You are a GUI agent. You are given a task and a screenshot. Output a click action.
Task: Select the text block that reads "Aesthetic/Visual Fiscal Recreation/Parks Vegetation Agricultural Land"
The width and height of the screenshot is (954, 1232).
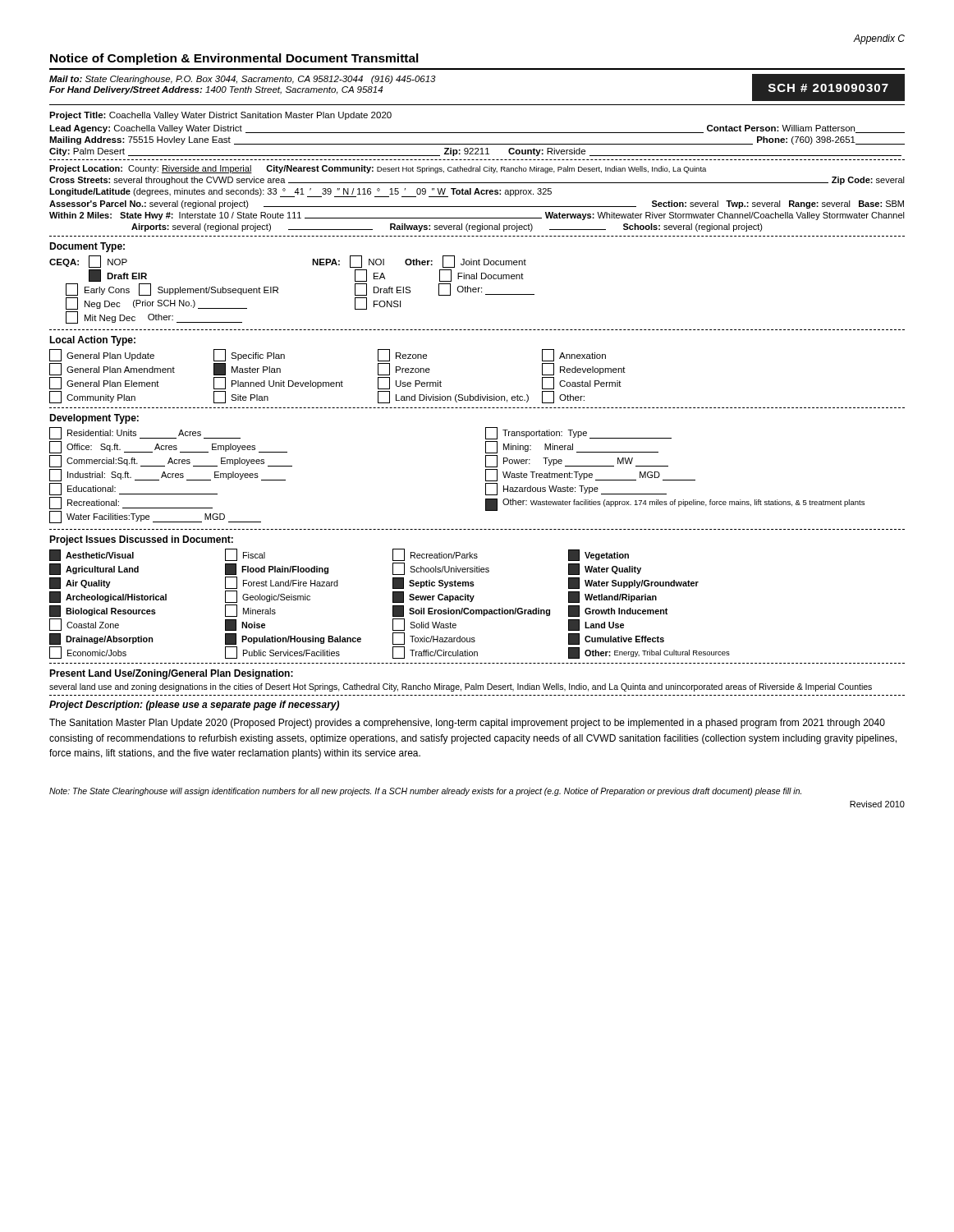(477, 604)
